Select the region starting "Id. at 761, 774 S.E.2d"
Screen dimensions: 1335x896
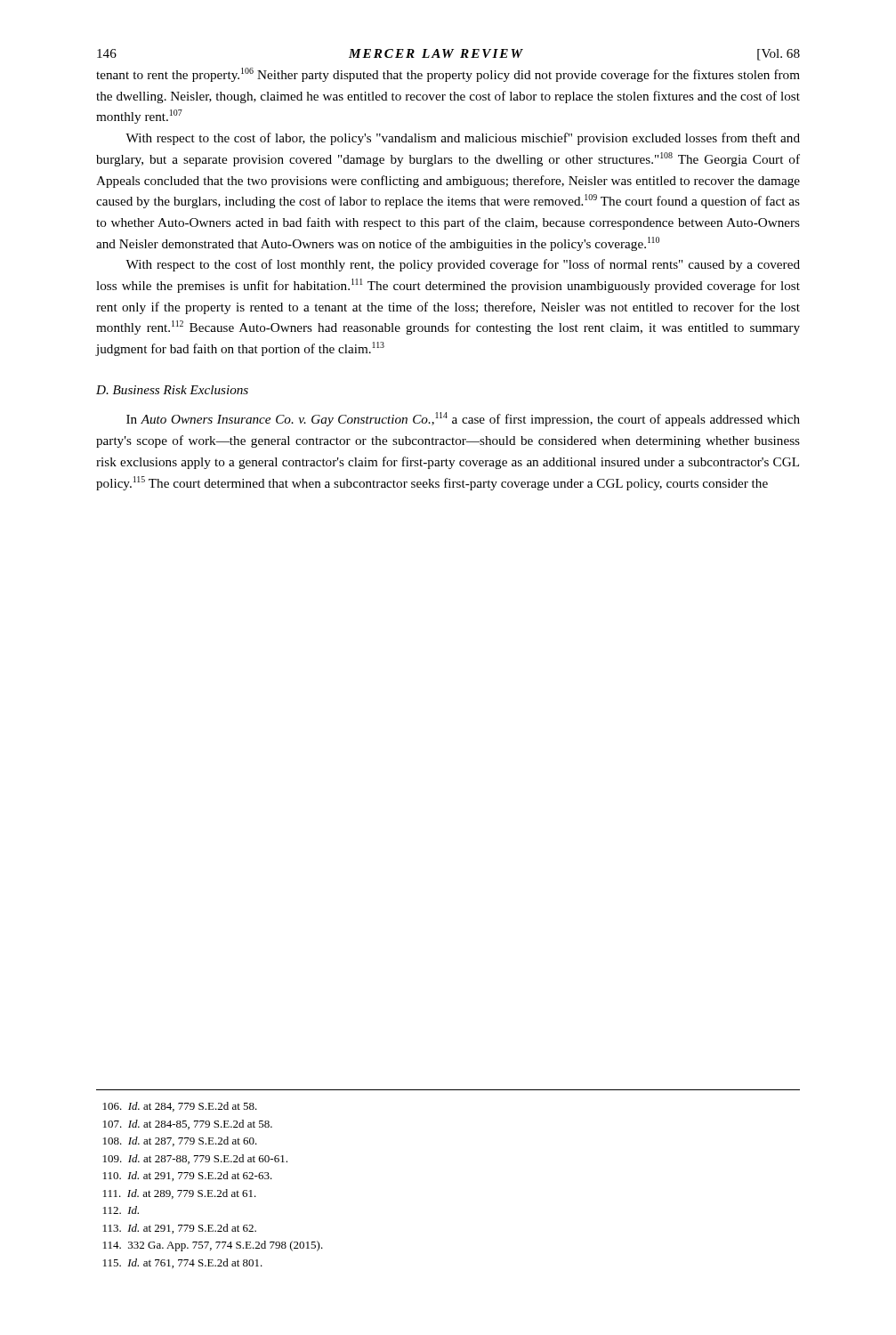(x=179, y=1262)
